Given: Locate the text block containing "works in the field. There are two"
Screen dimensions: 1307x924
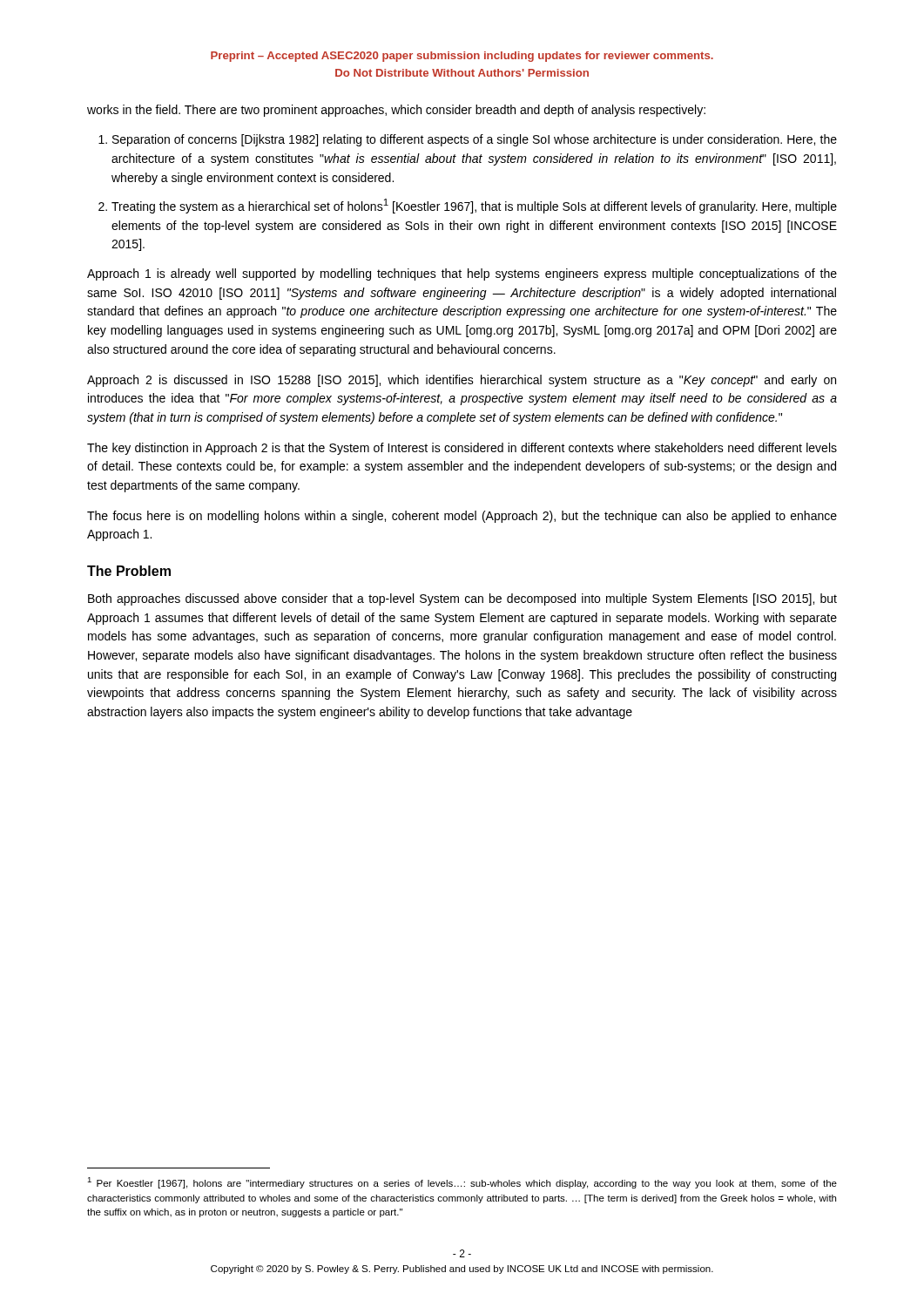Looking at the screenshot, I should (397, 109).
